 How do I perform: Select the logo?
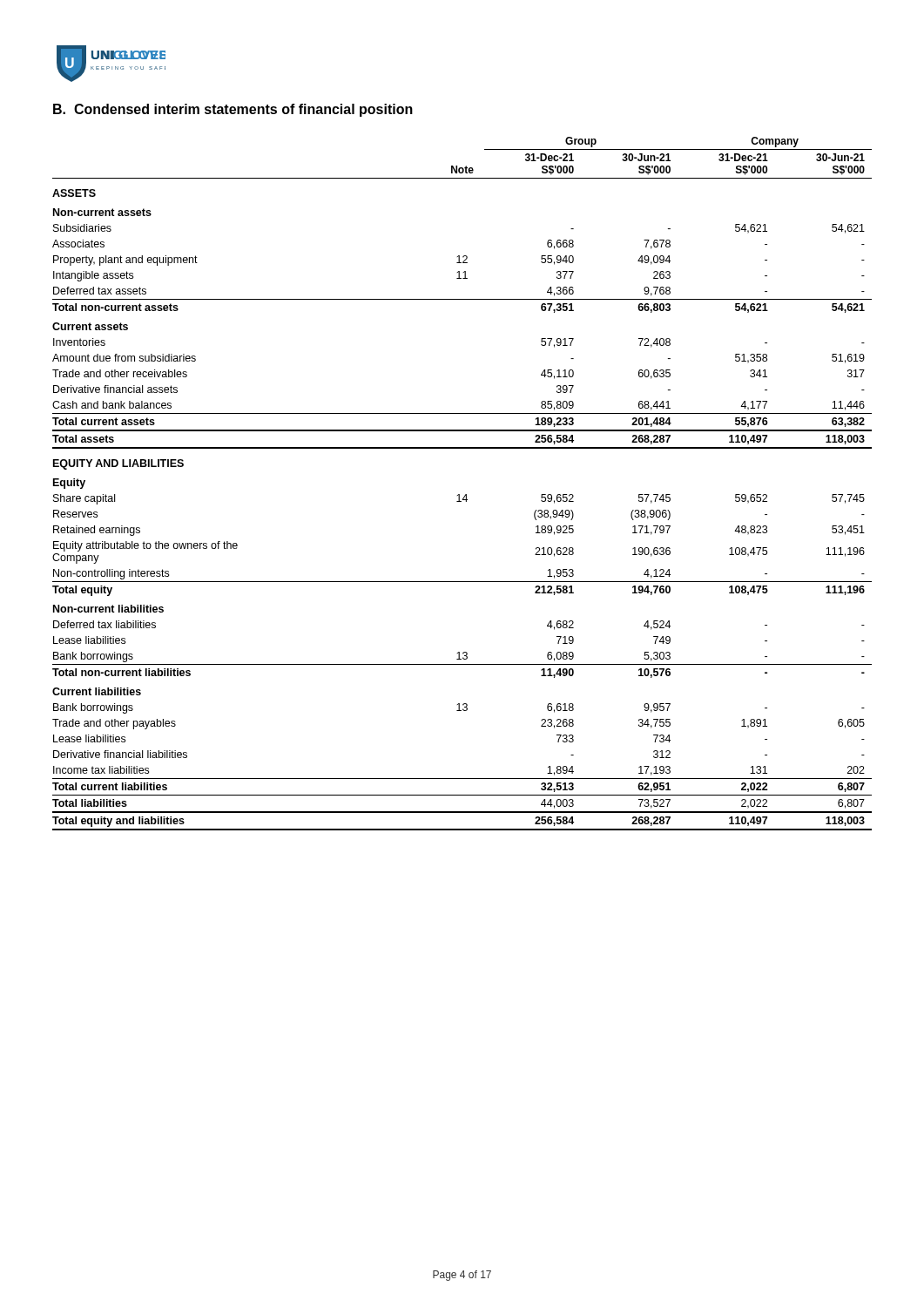(x=462, y=63)
